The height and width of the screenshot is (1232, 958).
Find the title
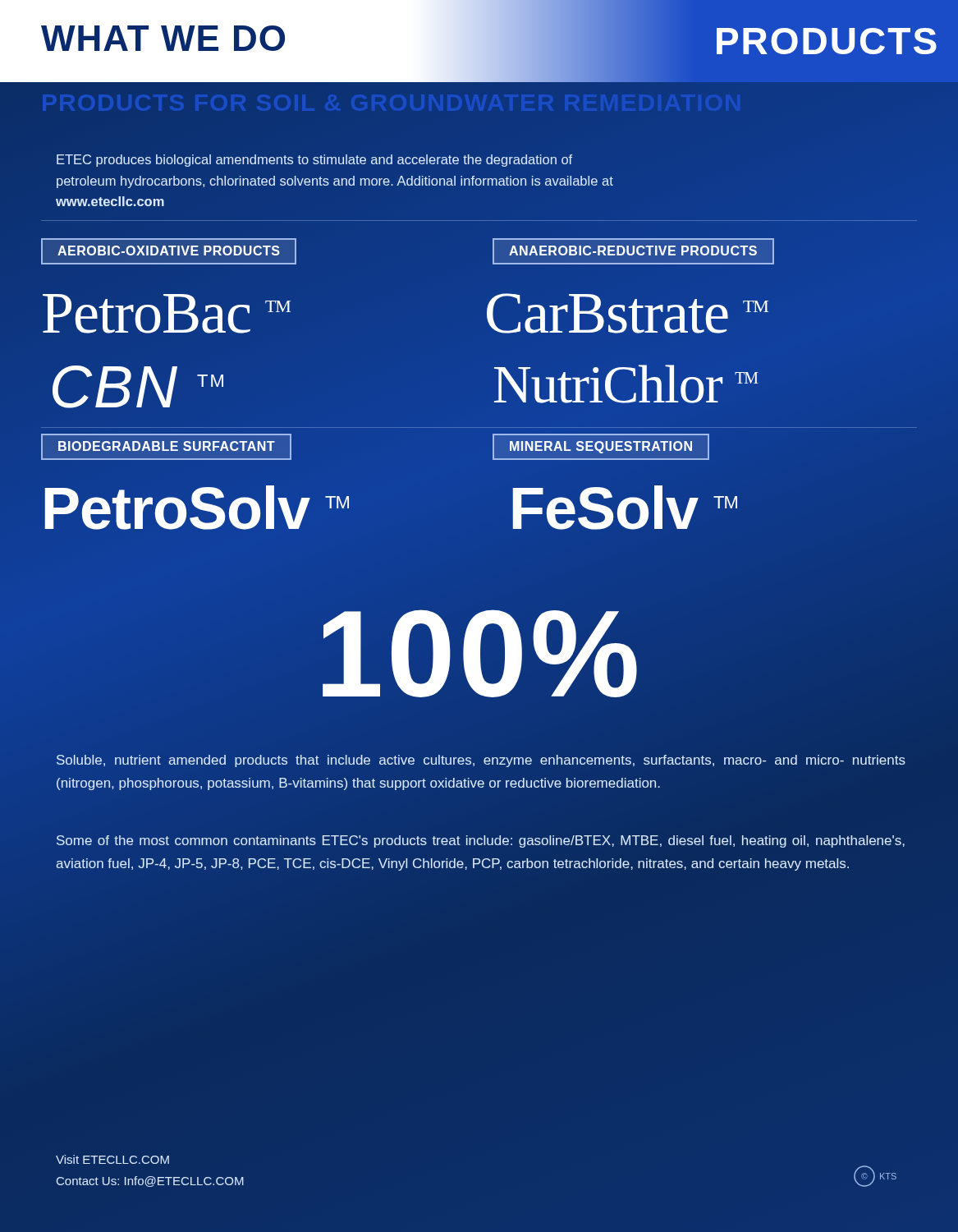[164, 38]
